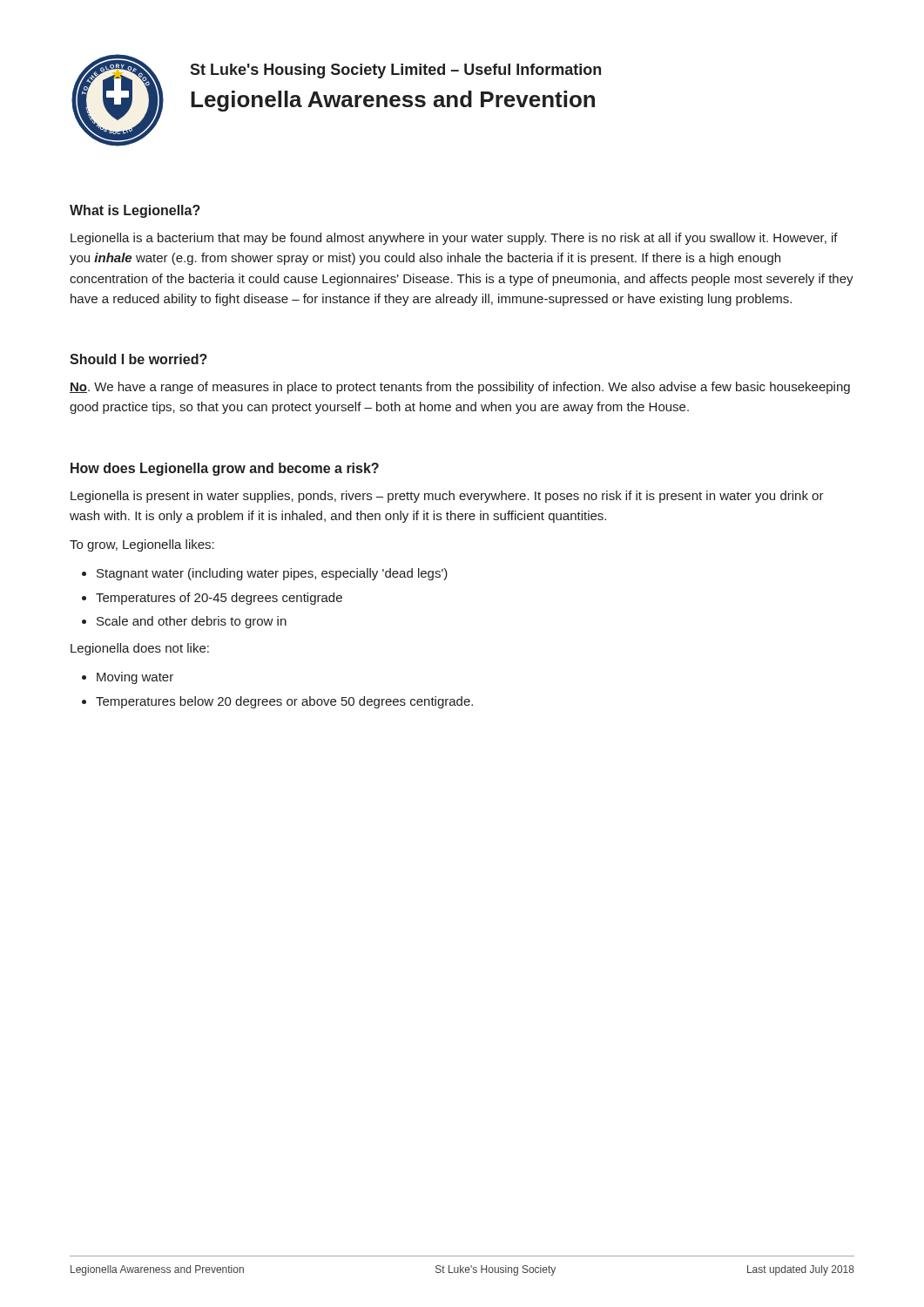Click where it says "Legionella Awareness and Prevention"
This screenshot has width=924, height=1307.
click(393, 99)
